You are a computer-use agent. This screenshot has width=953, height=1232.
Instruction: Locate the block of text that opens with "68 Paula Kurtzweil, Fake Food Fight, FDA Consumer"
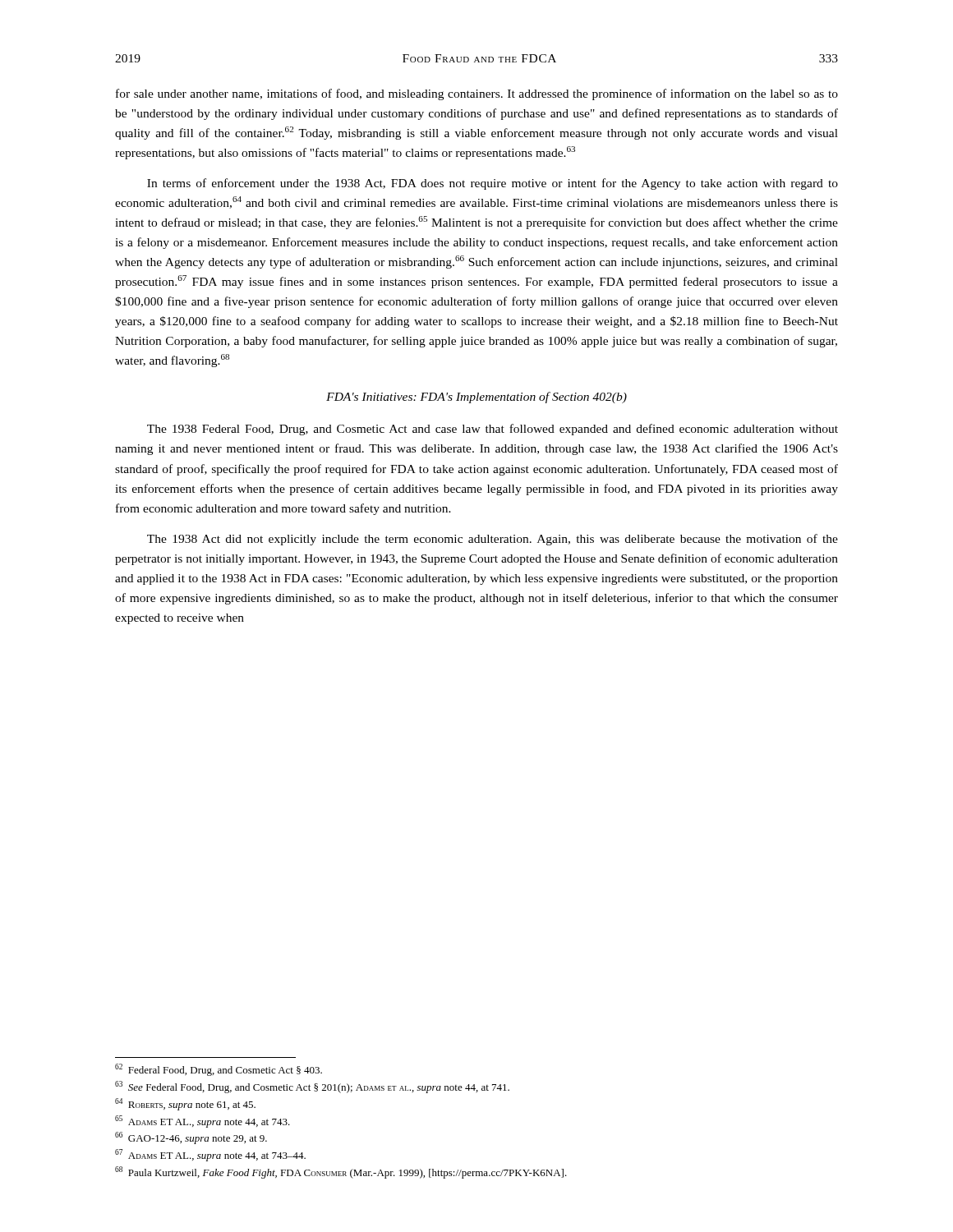[341, 1172]
